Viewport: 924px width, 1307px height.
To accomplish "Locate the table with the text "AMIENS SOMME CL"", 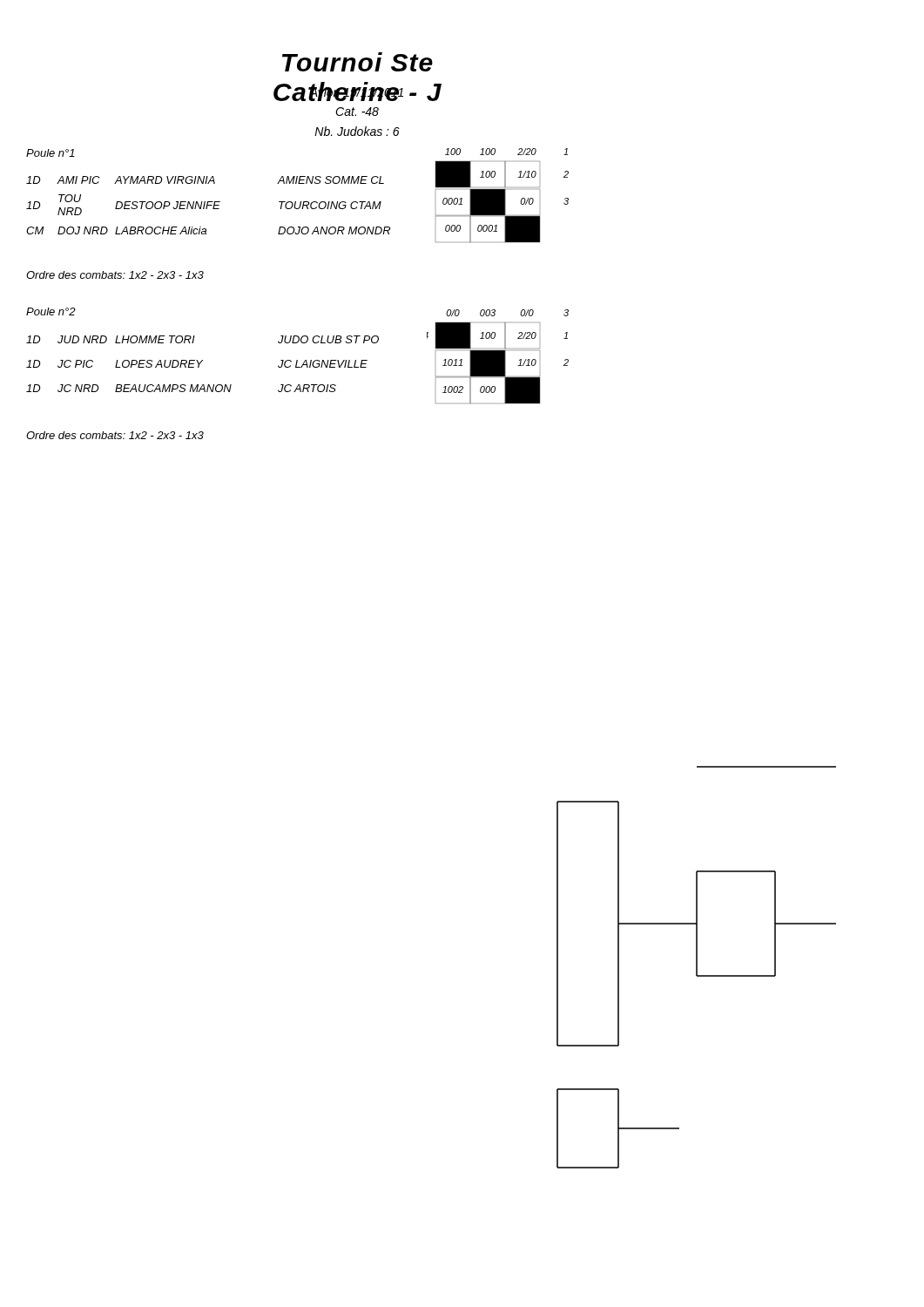I will (x=266, y=205).
